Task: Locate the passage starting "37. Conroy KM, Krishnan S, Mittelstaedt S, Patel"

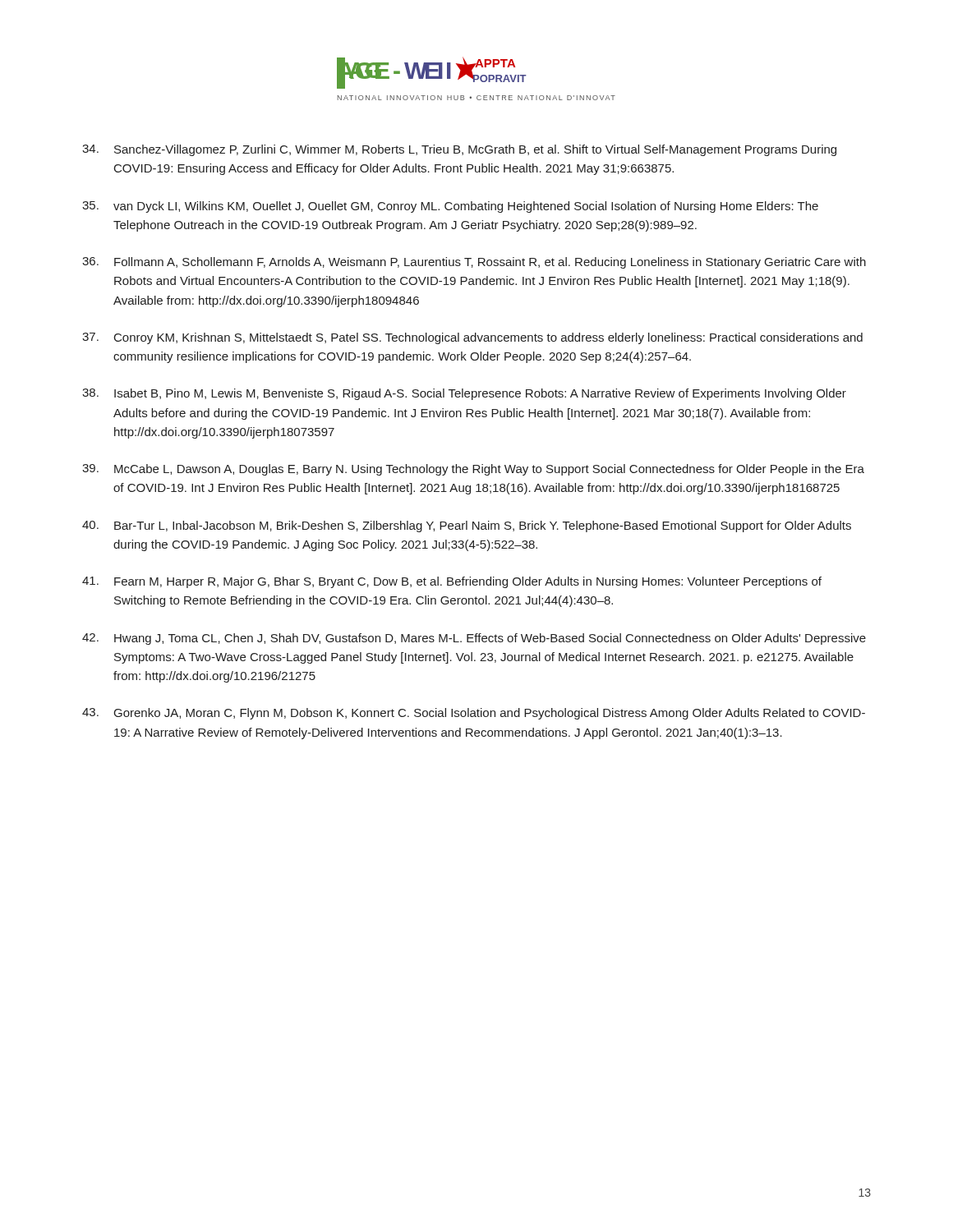Action: click(476, 347)
